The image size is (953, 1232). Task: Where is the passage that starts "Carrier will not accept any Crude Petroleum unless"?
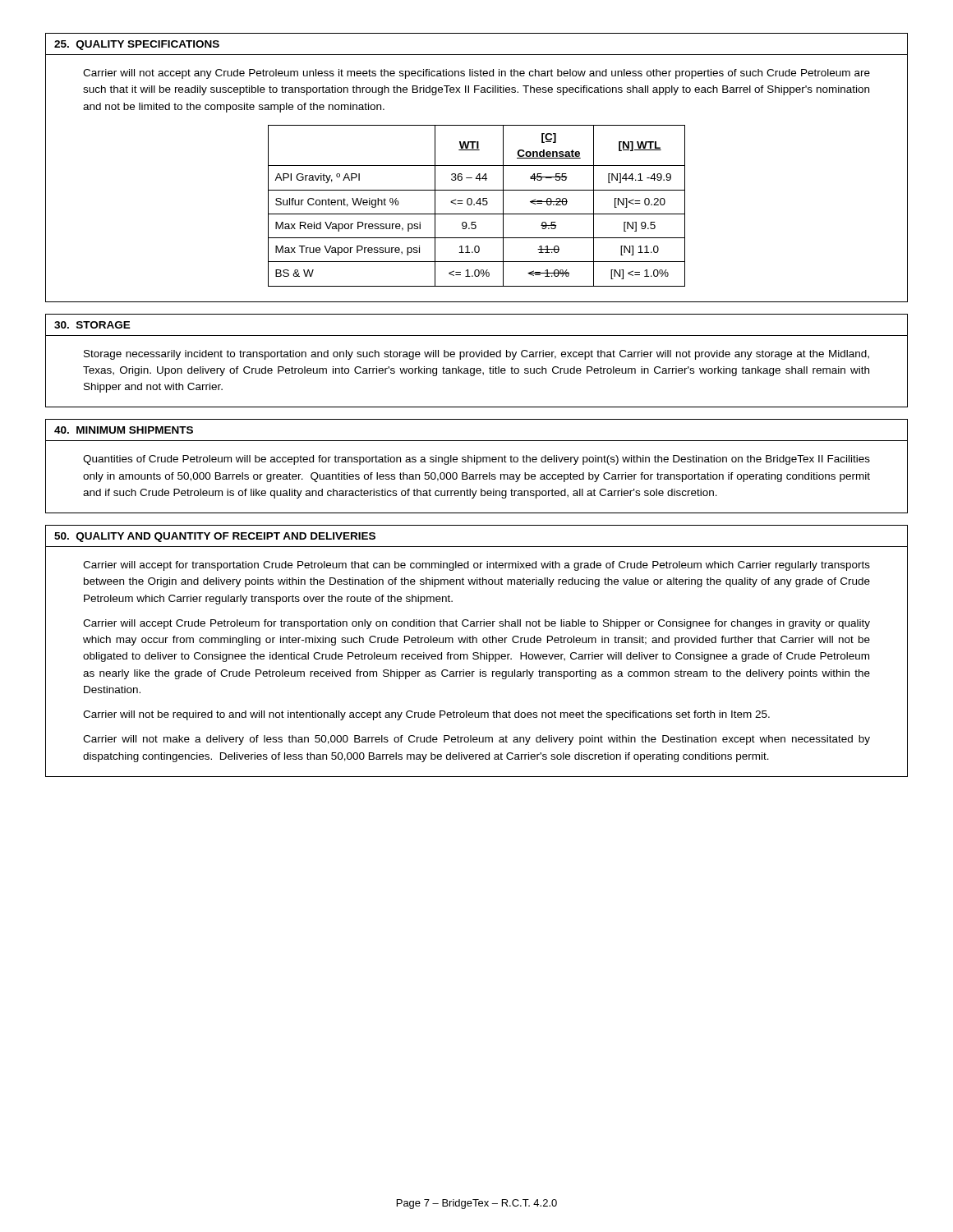(x=476, y=89)
